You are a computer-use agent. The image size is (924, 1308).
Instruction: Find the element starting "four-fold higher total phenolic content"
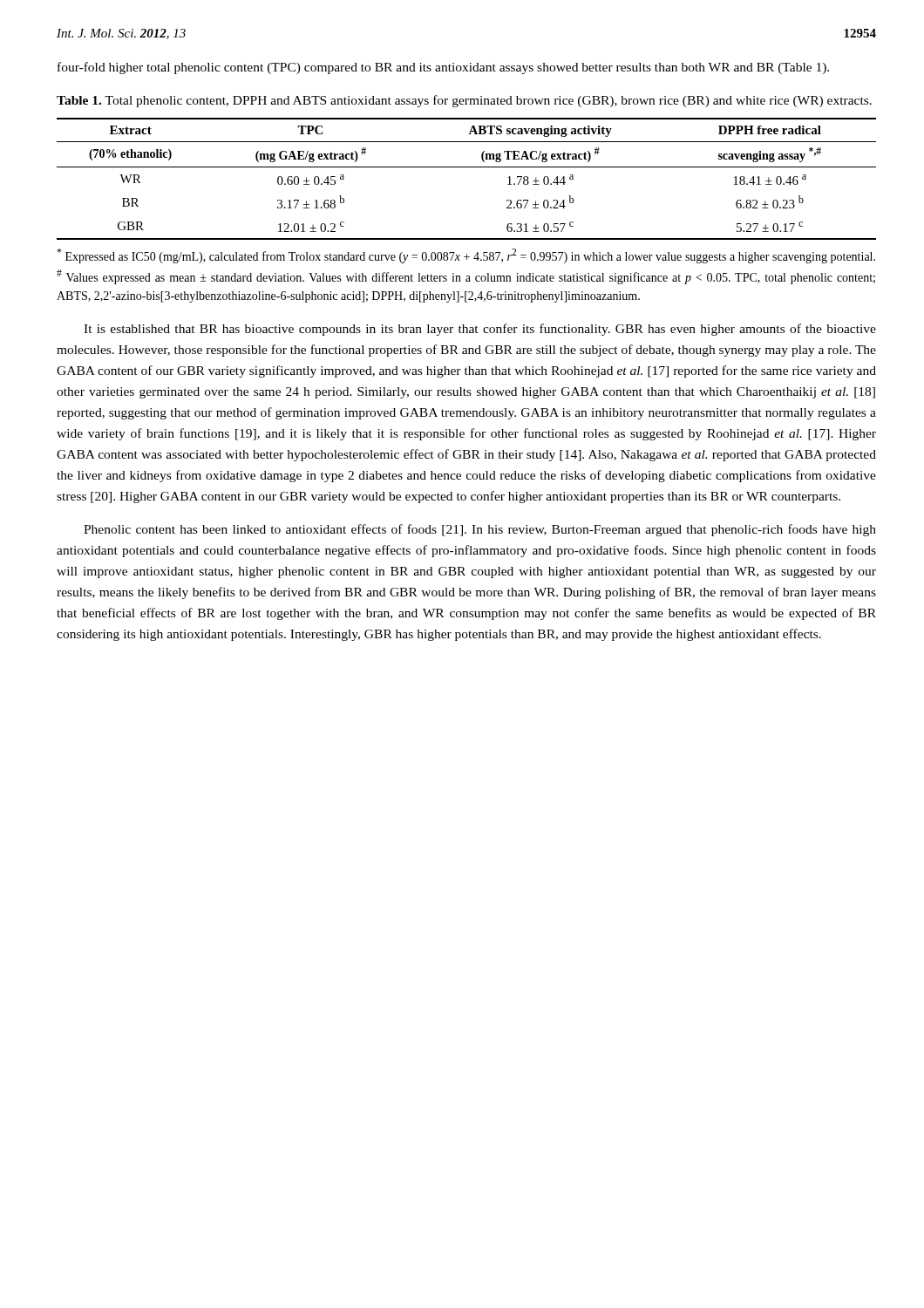click(x=443, y=67)
